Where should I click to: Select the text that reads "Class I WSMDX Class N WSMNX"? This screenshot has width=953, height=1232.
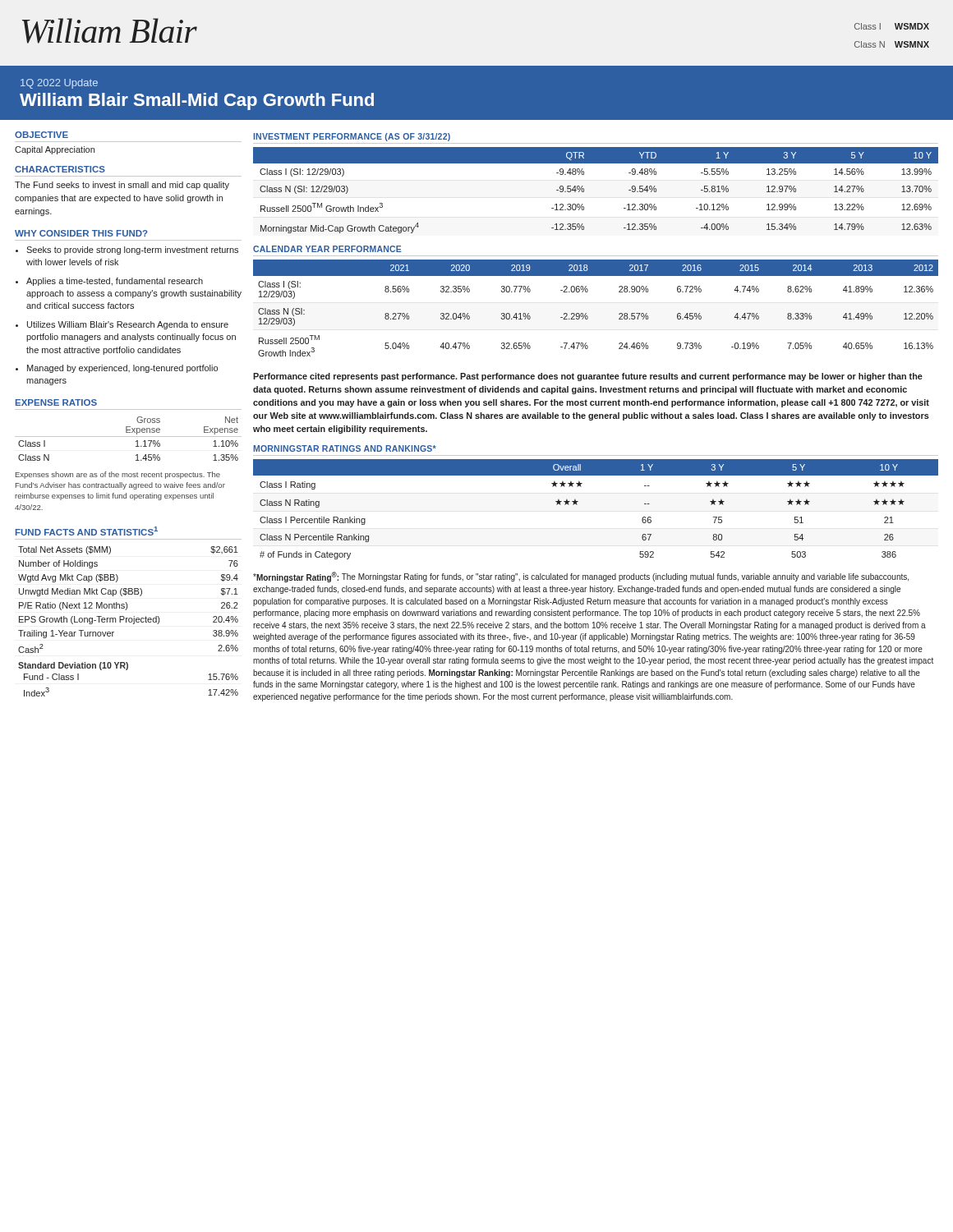coord(892,36)
